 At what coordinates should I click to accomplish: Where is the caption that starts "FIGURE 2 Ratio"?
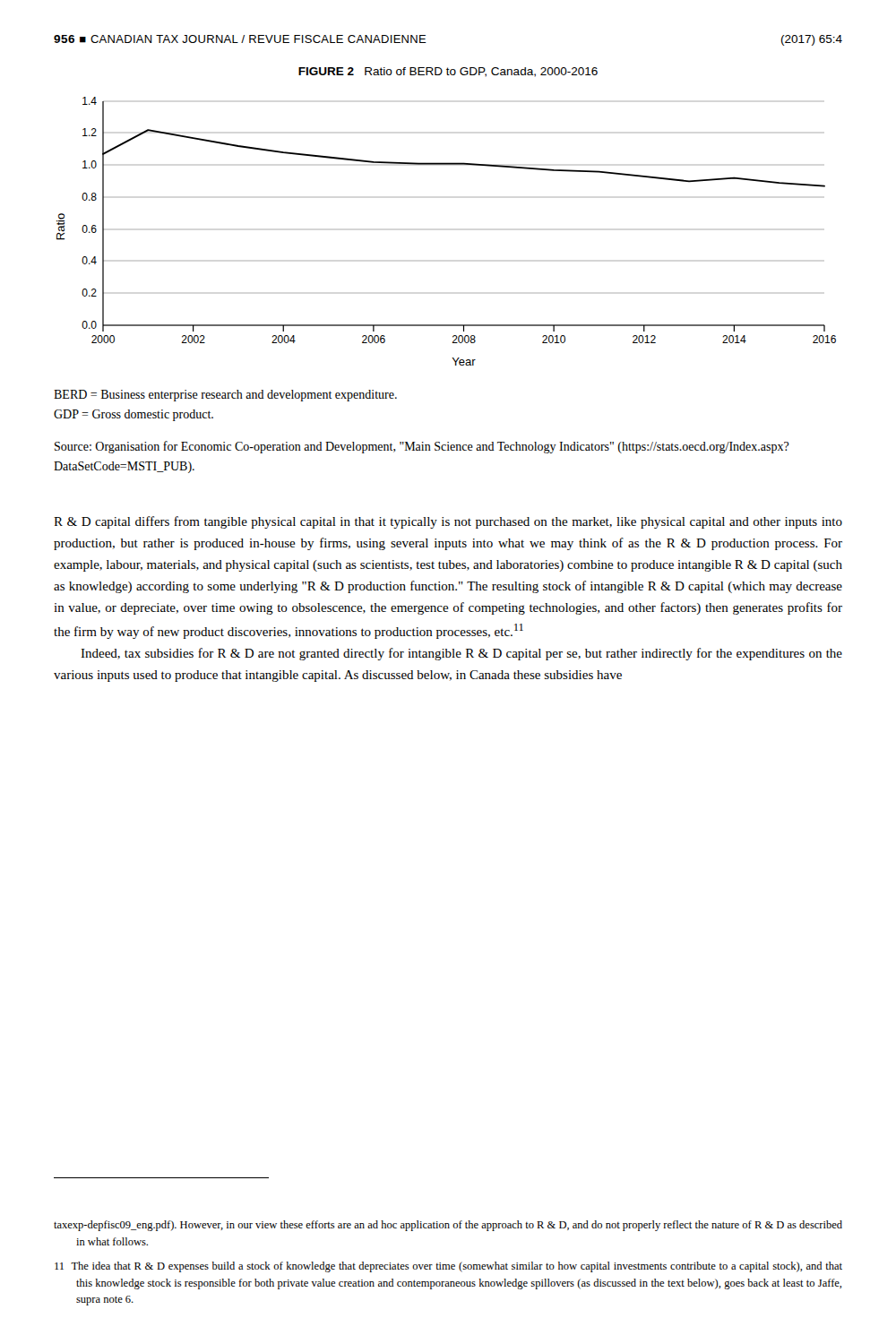click(448, 71)
